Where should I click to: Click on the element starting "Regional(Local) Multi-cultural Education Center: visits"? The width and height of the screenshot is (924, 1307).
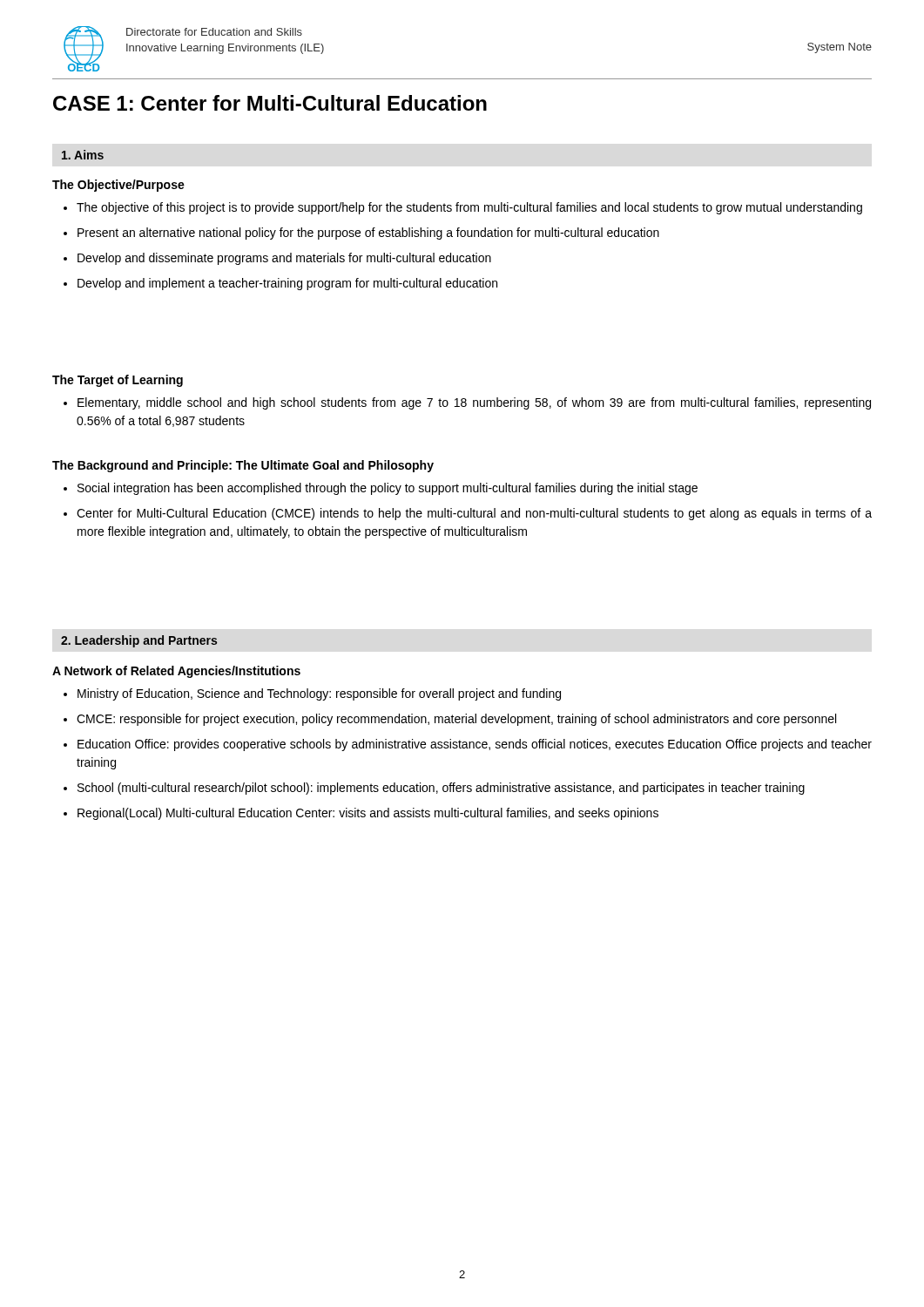pyautogui.click(x=368, y=813)
